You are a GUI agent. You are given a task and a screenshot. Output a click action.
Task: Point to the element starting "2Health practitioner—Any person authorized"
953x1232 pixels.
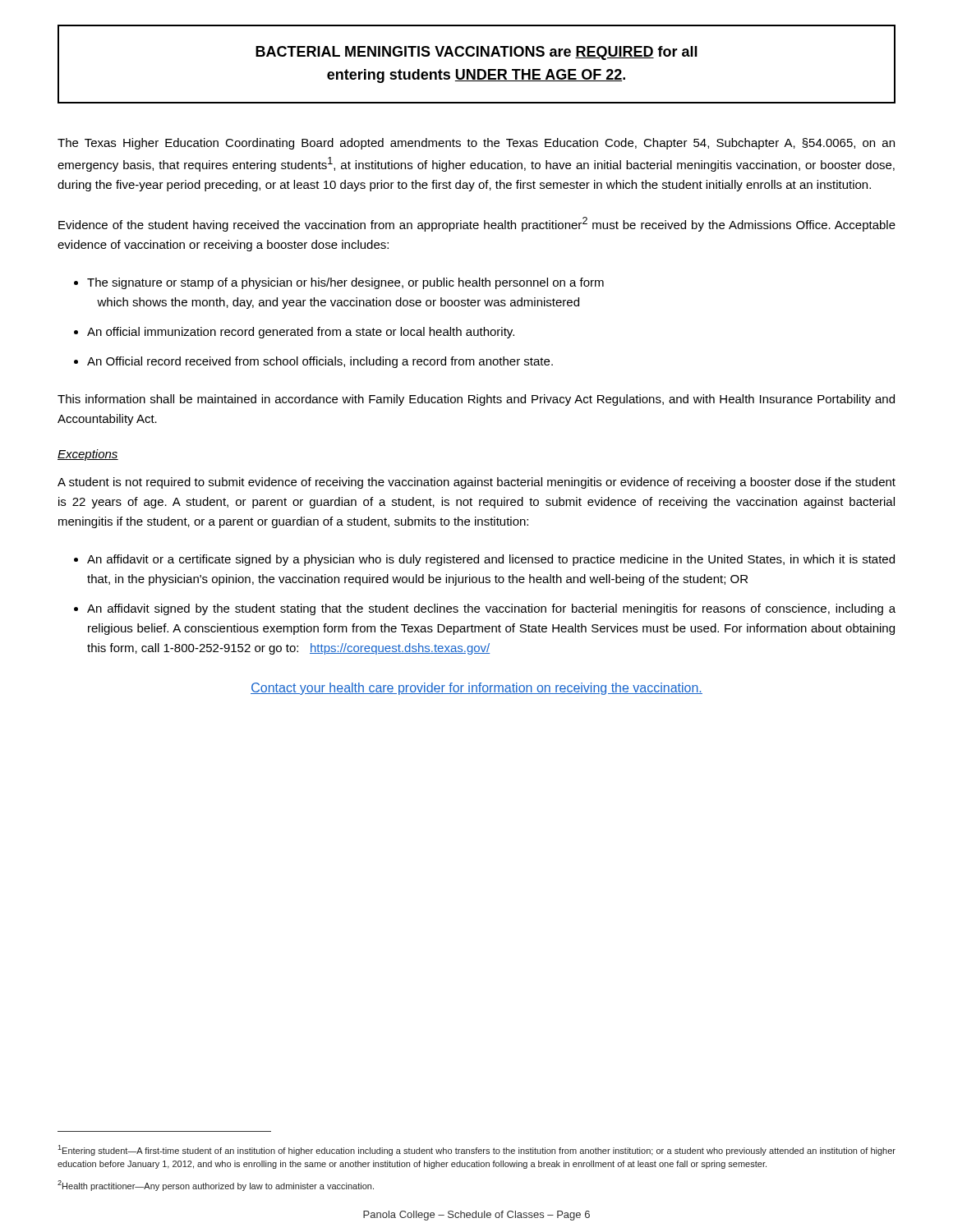(x=216, y=1185)
